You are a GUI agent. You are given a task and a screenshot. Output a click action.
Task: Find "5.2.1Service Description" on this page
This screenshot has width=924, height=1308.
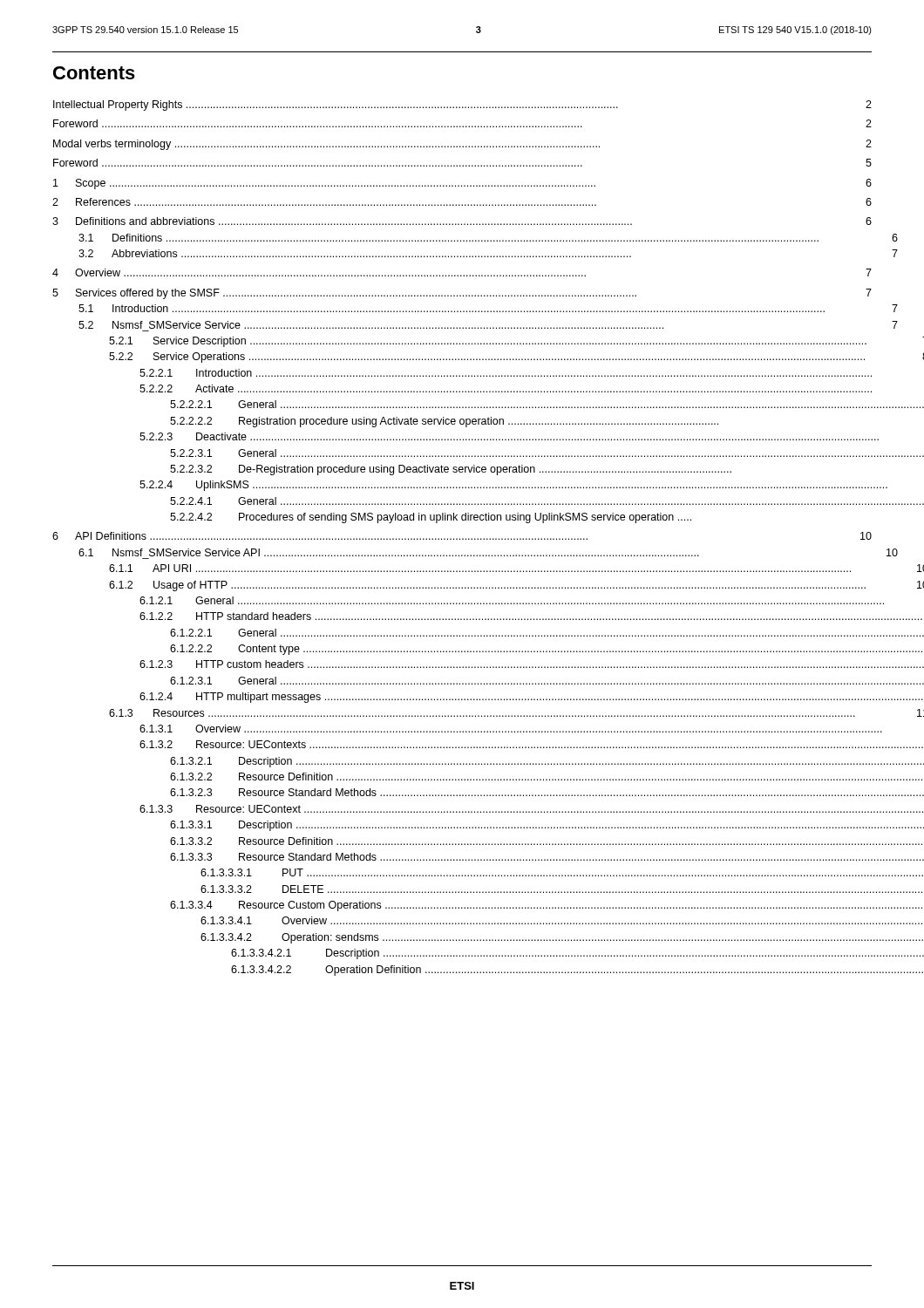pyautogui.click(x=516, y=341)
